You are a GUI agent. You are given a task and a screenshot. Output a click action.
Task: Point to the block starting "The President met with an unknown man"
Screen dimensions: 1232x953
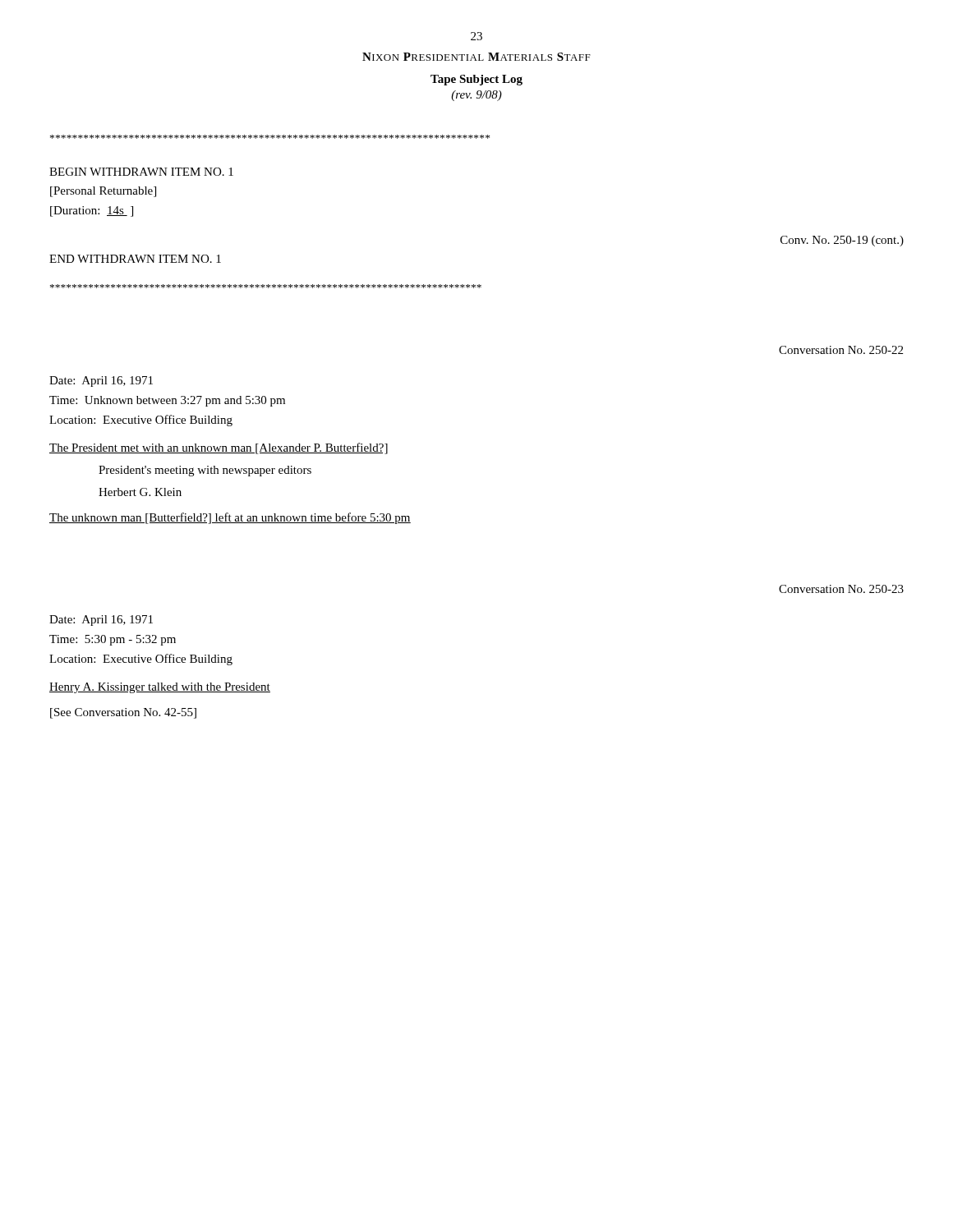coord(219,447)
